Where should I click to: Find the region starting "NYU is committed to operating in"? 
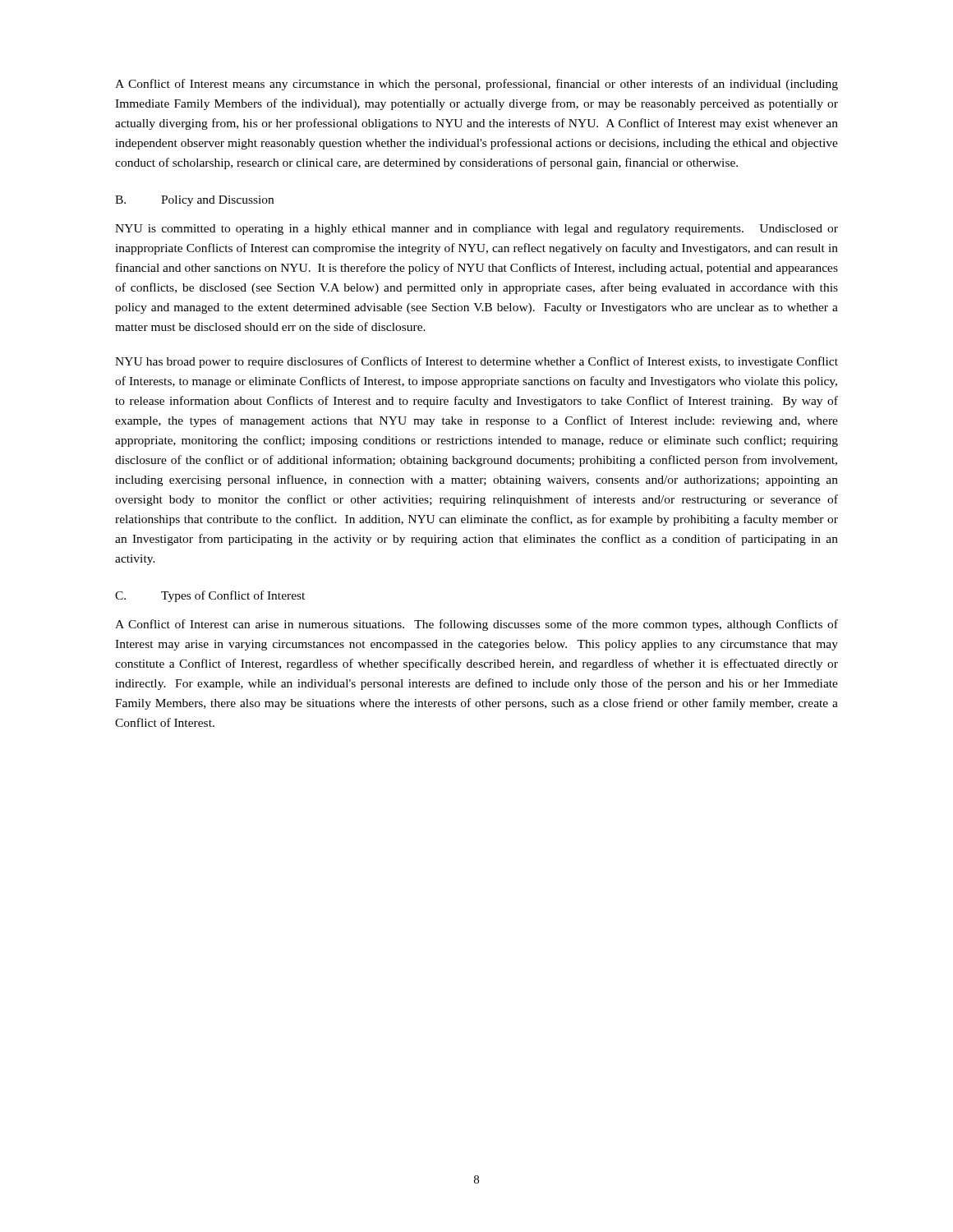click(x=476, y=277)
